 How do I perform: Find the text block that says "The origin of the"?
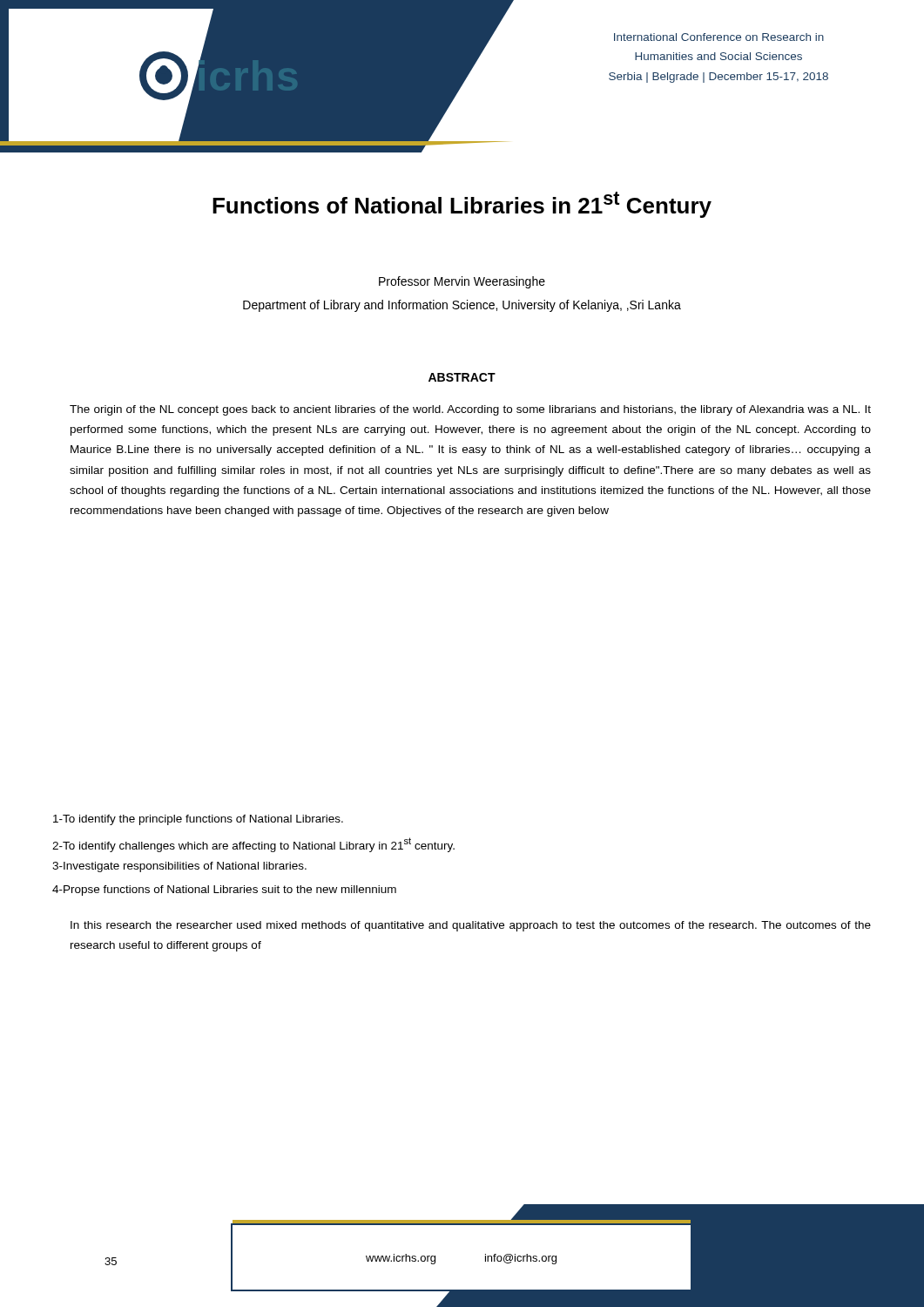pos(470,460)
